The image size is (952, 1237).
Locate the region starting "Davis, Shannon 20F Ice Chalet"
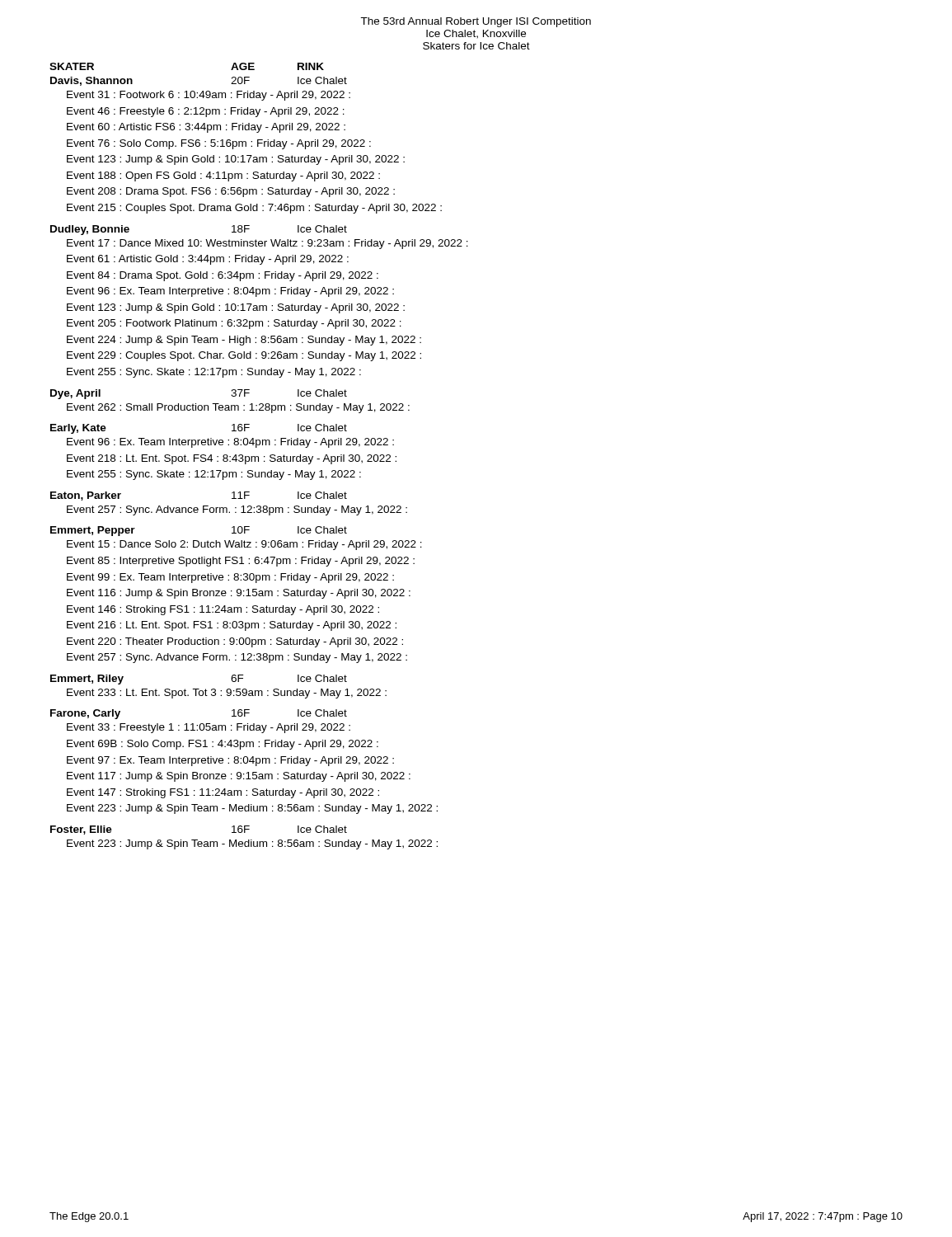point(246,145)
